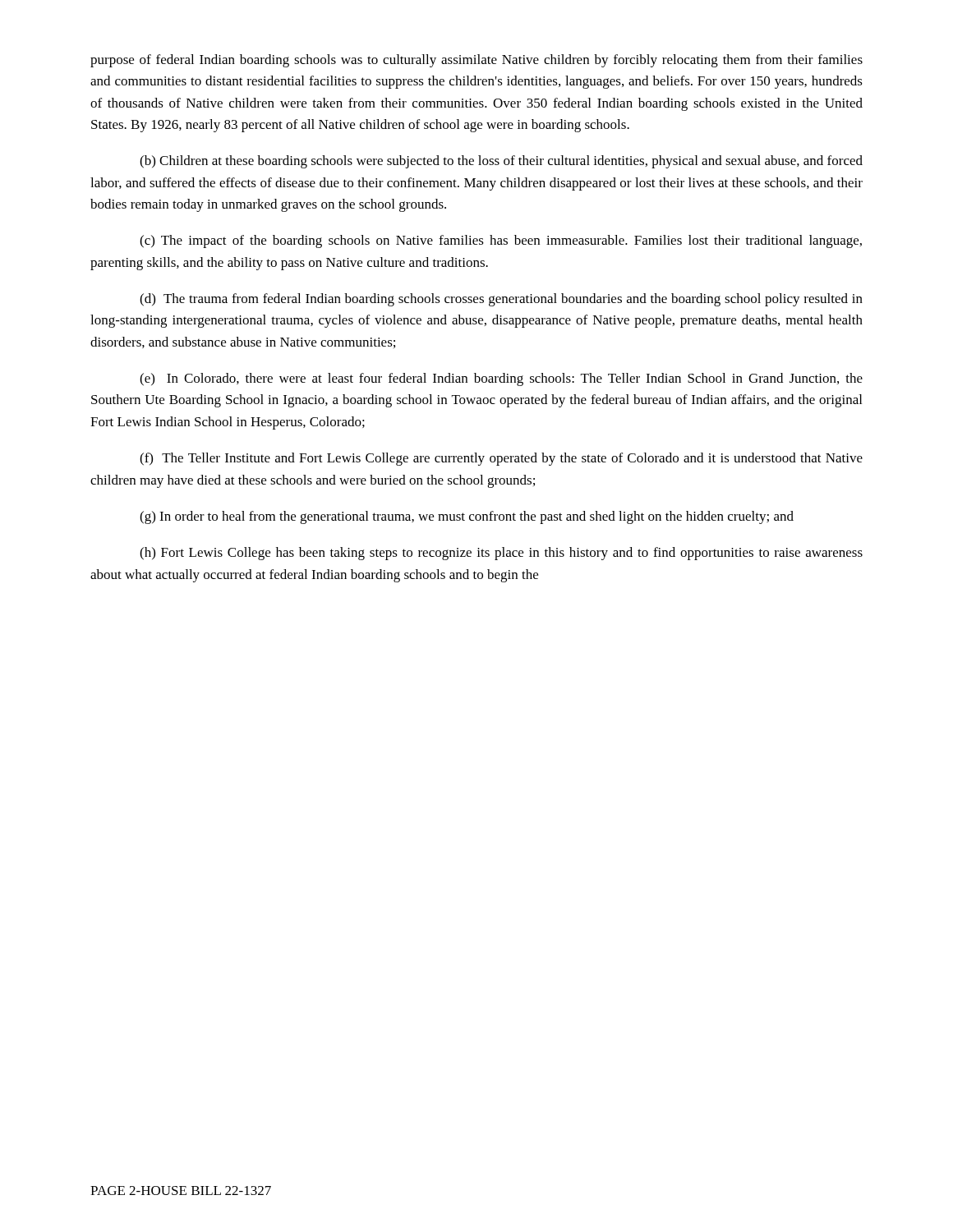This screenshot has width=953, height=1232.
Task: Where is the passage that starts "(b) Children at these boarding schools were"?
Action: click(x=476, y=182)
